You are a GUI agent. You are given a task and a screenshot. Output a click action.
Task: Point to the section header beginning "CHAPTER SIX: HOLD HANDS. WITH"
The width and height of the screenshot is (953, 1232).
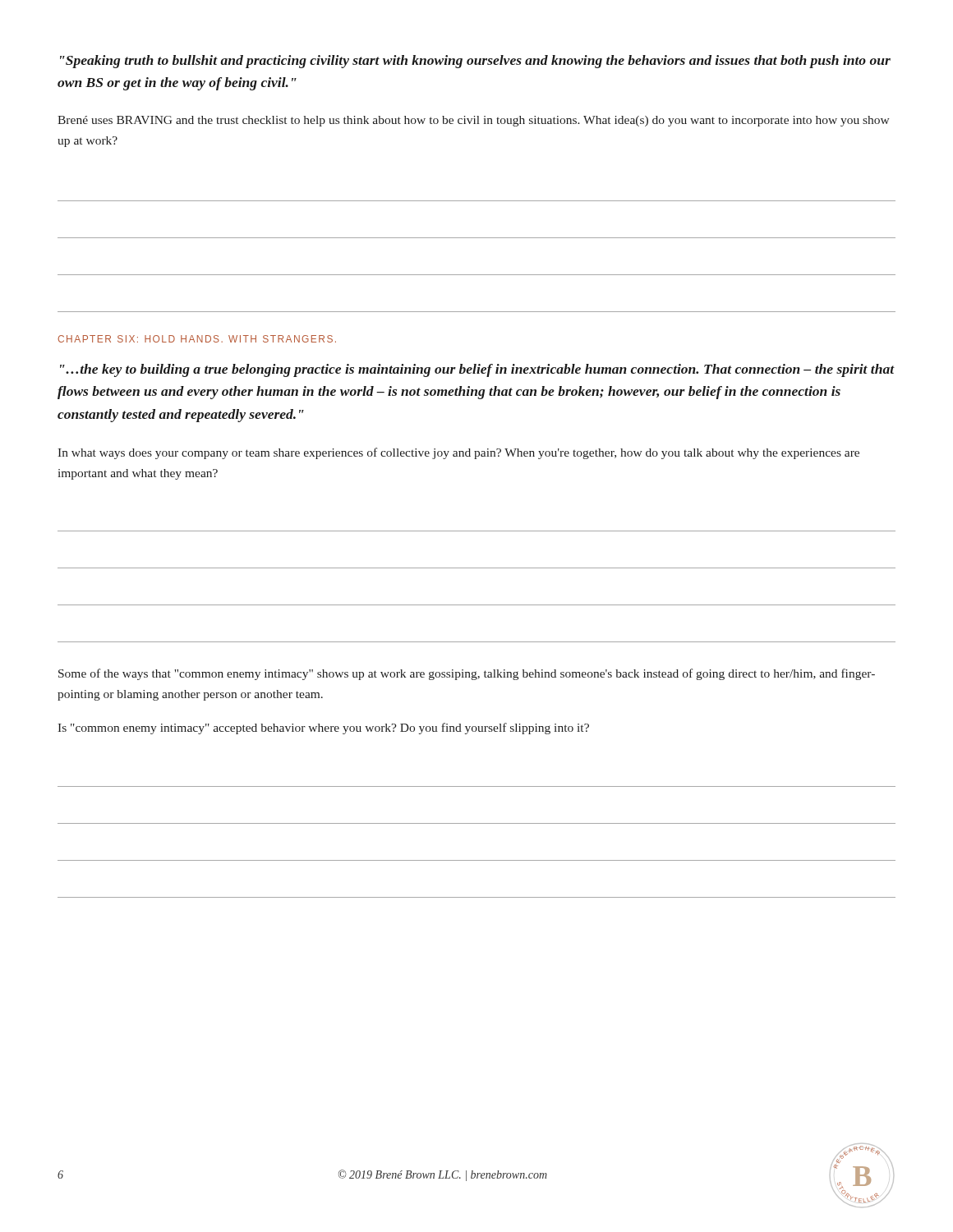pyautogui.click(x=198, y=339)
